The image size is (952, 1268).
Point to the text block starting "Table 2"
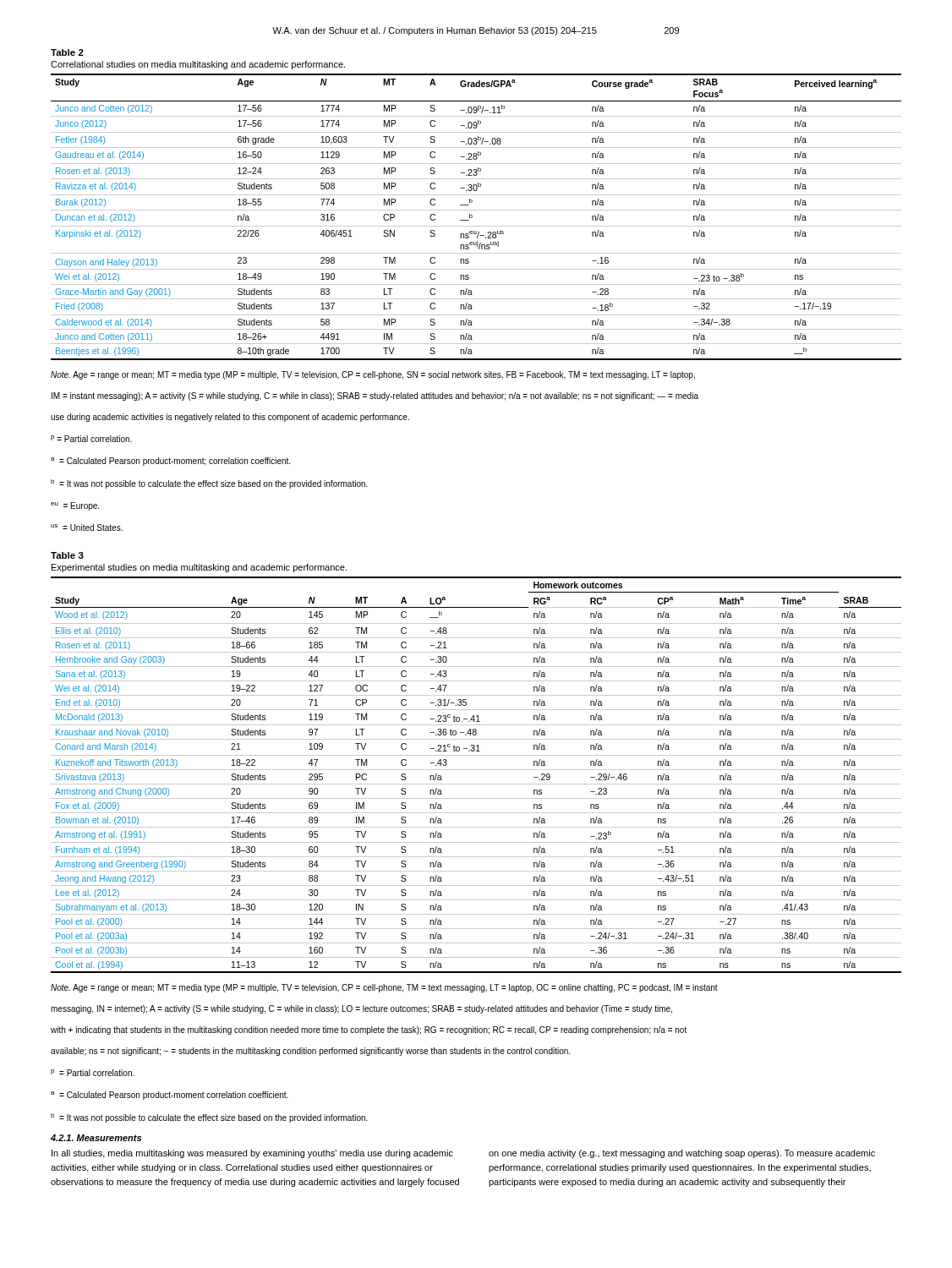(x=67, y=52)
